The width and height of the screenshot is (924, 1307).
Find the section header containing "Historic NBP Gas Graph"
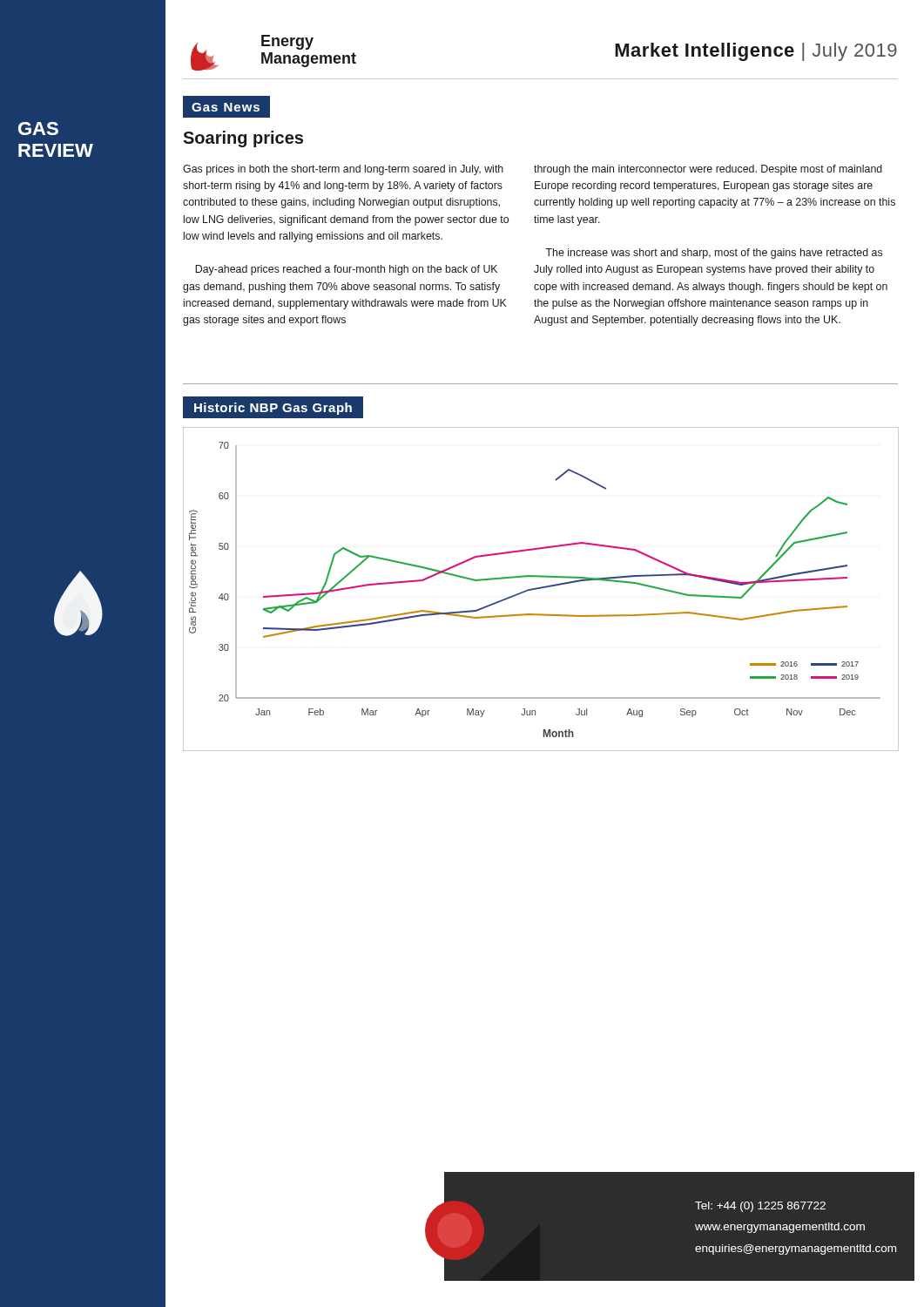pos(273,407)
